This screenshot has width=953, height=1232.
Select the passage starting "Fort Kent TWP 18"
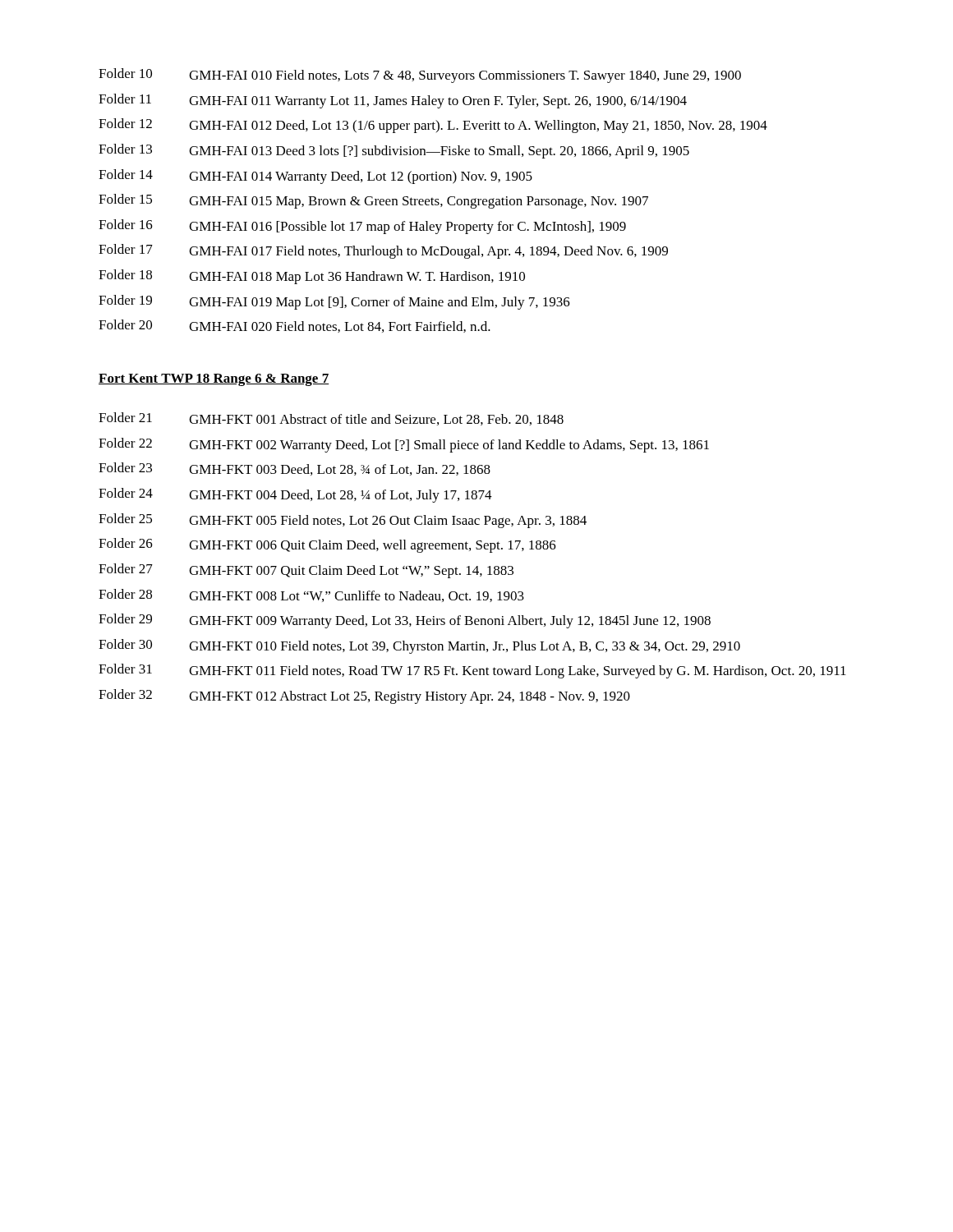[x=214, y=378]
